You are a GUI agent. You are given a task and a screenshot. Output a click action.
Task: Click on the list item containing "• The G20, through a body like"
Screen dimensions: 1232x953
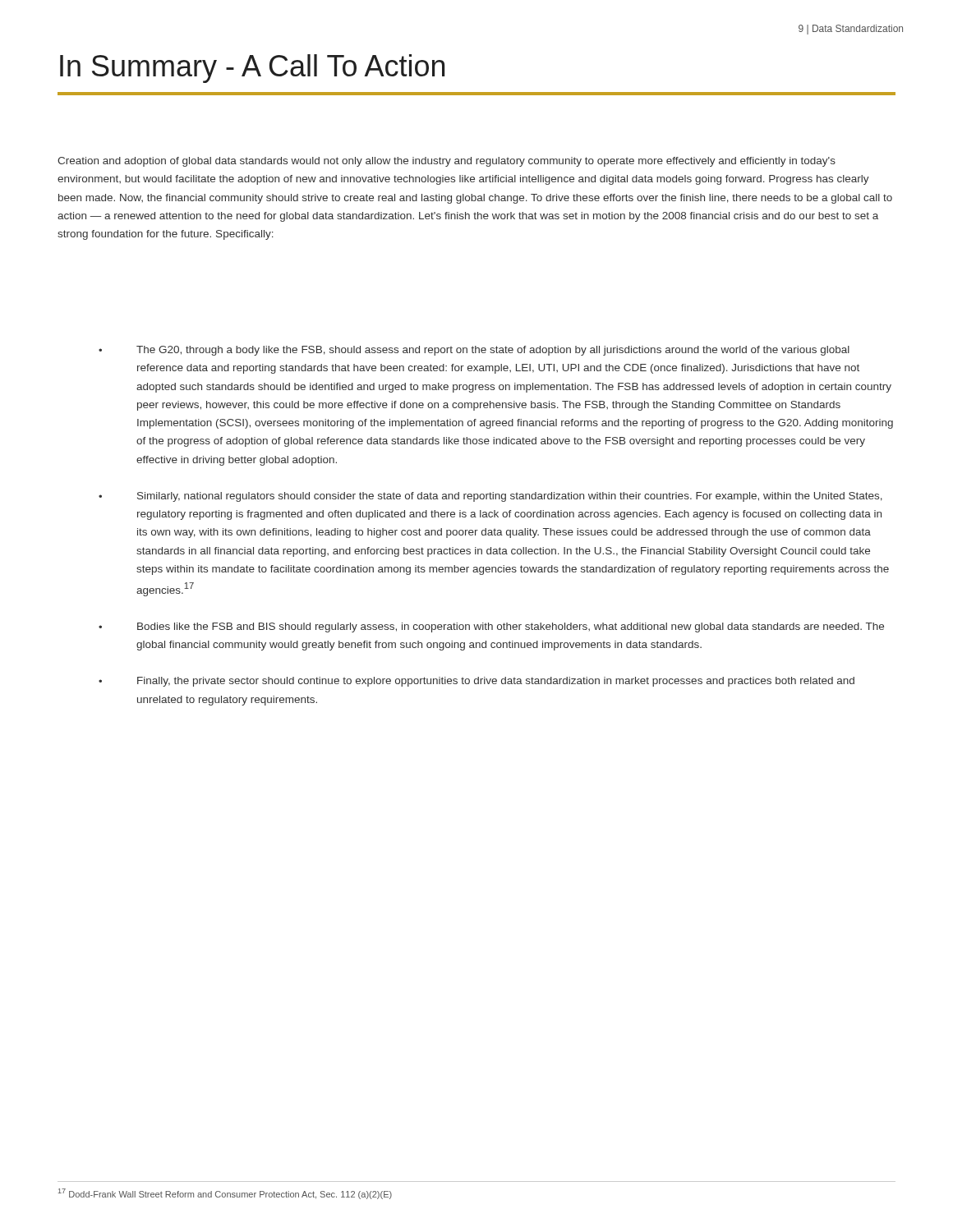tap(476, 405)
